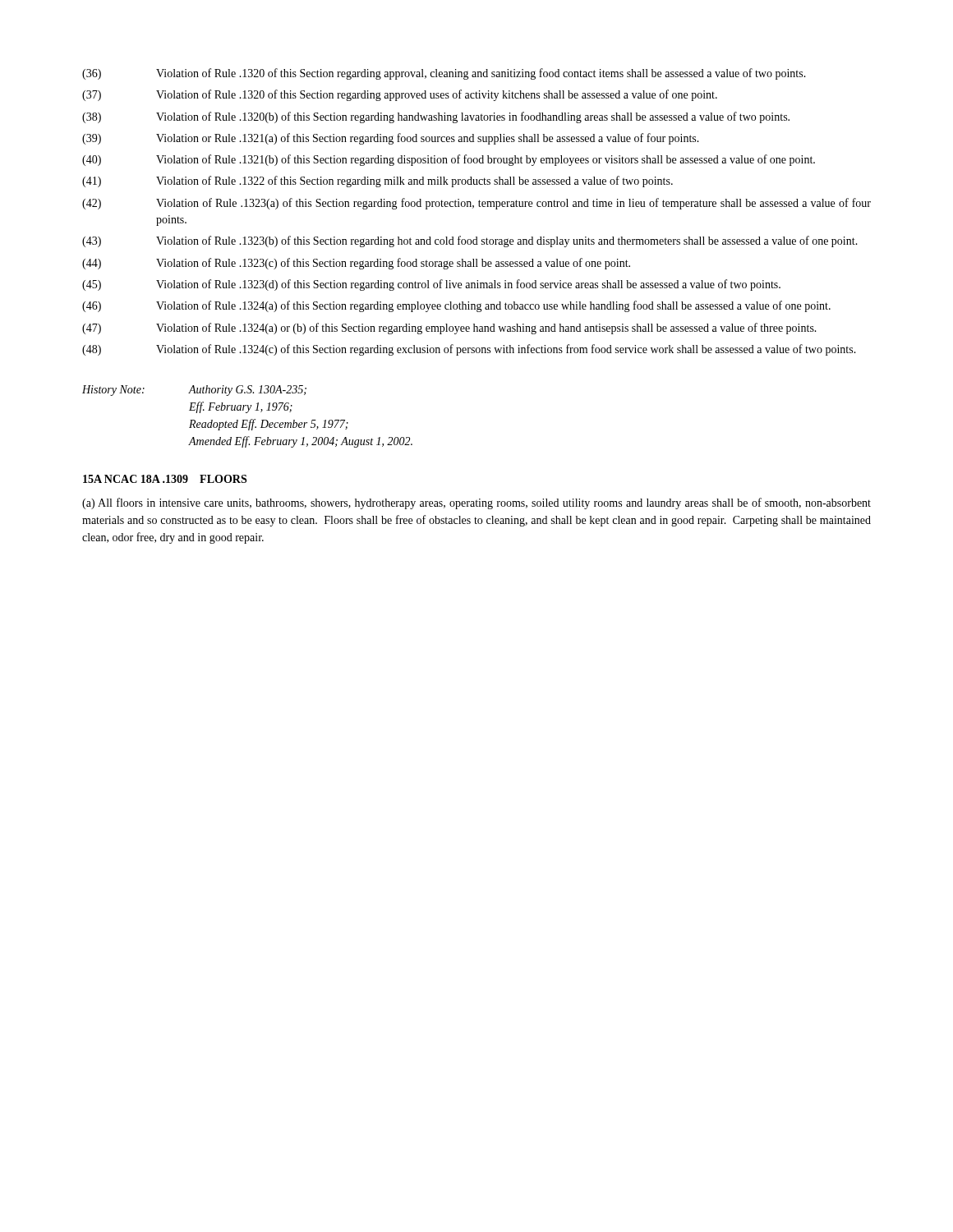Find the text block with the text "History Note: Authority G.S."
953x1232 pixels.
click(x=194, y=391)
